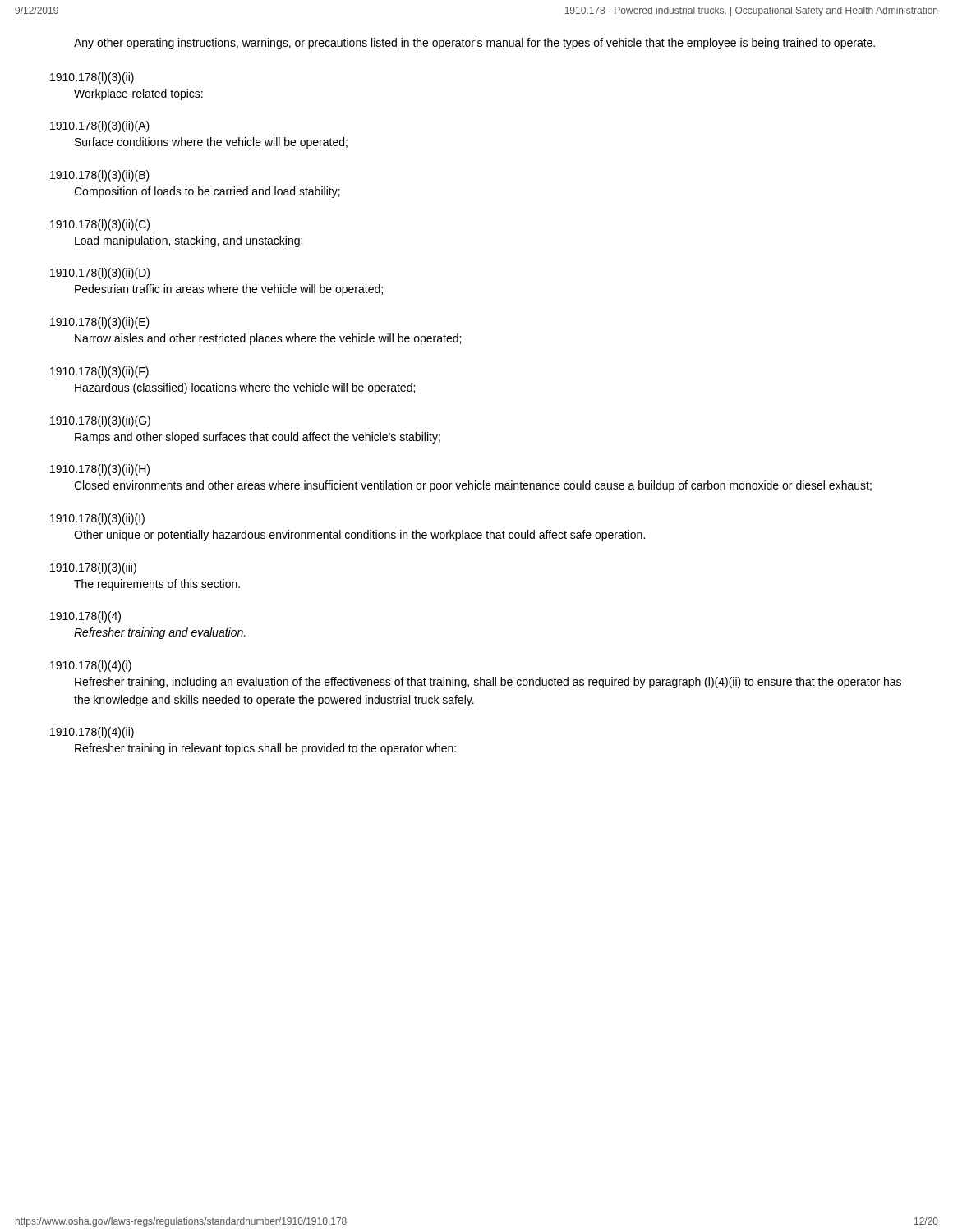Viewport: 953px width, 1232px height.
Task: Click on the text block starting "Narrow aisles and other restricted places where the"
Action: pos(268,338)
